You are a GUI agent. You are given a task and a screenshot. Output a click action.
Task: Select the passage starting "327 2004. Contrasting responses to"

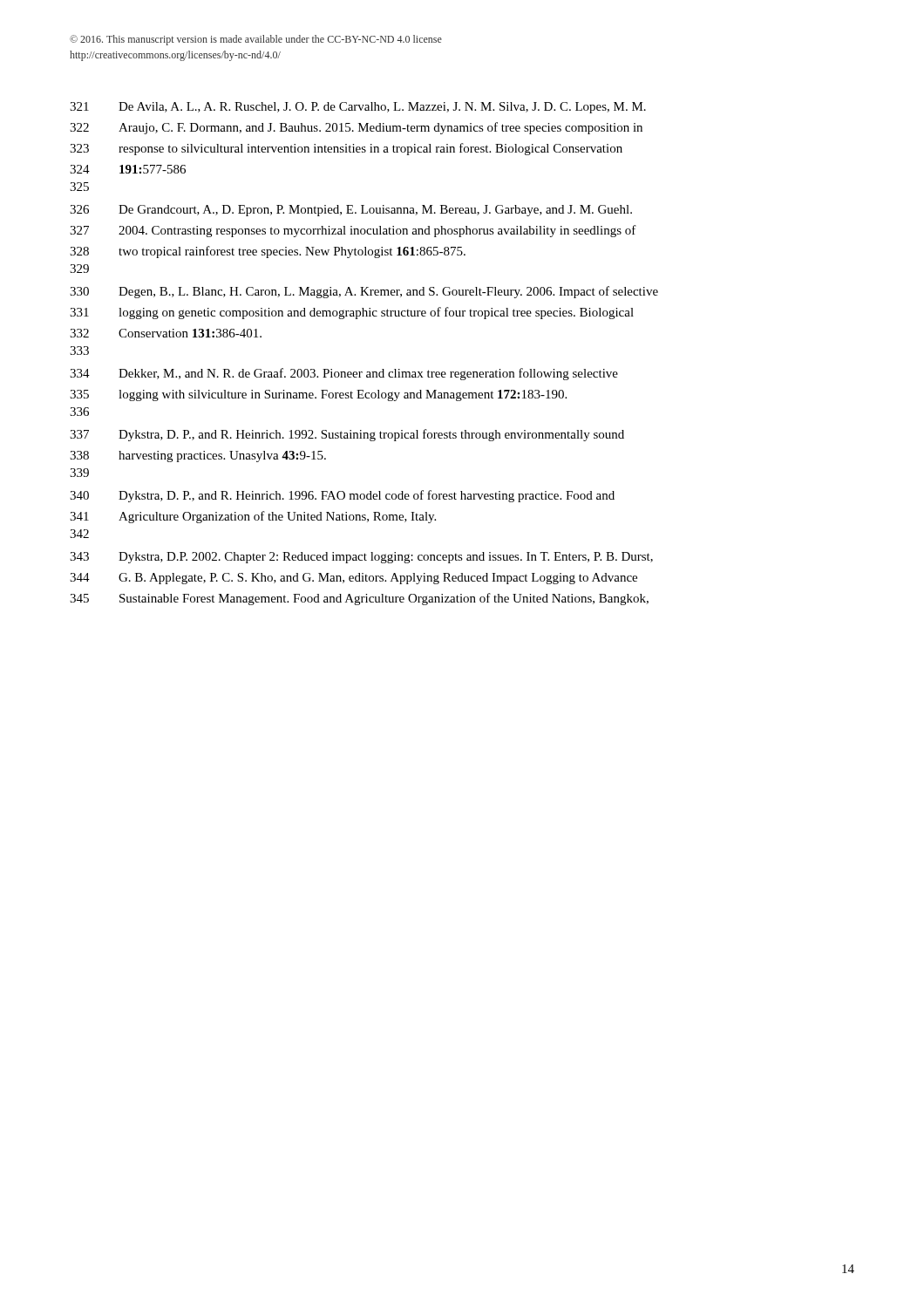coord(462,230)
